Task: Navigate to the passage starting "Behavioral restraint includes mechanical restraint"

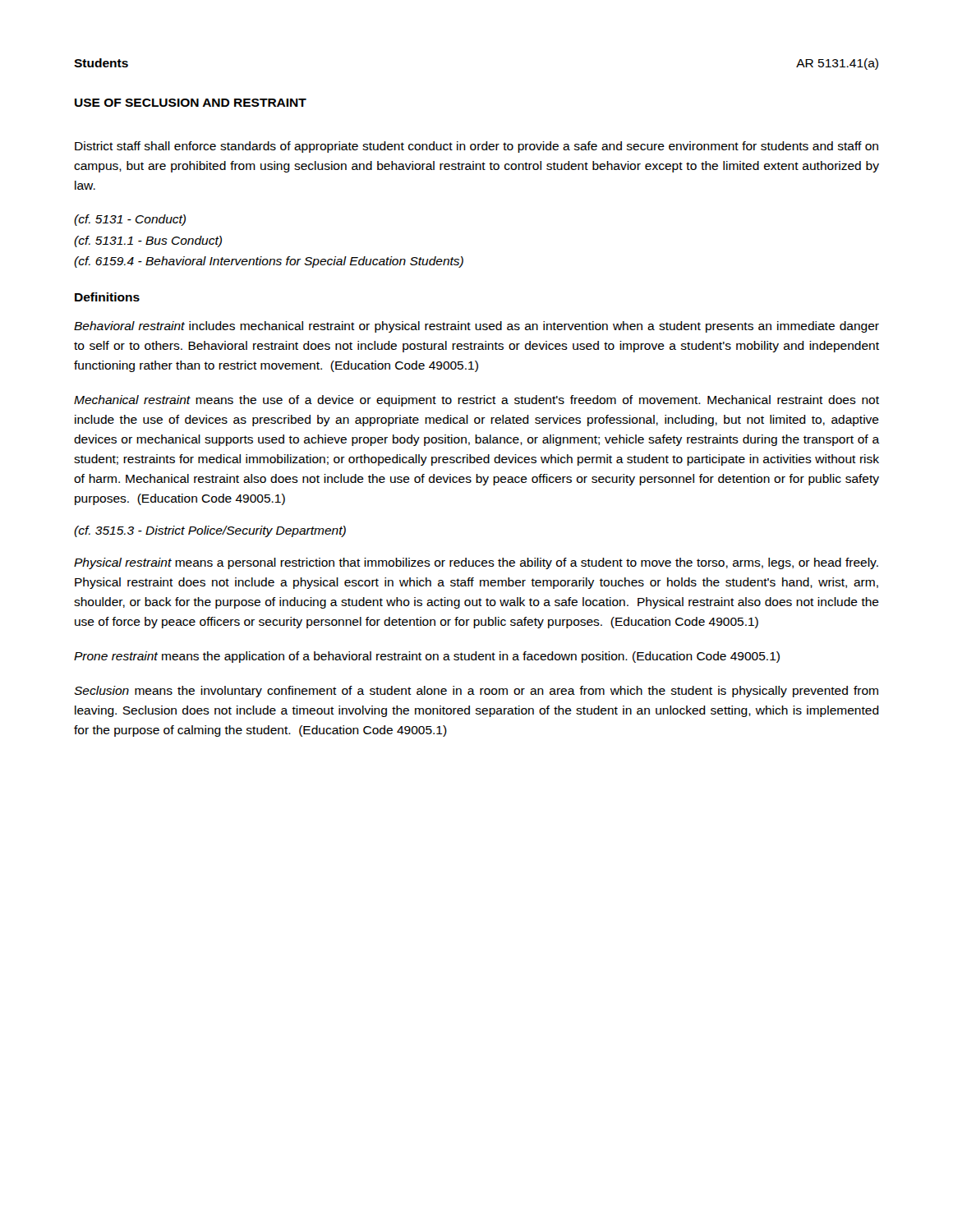Action: (x=476, y=345)
